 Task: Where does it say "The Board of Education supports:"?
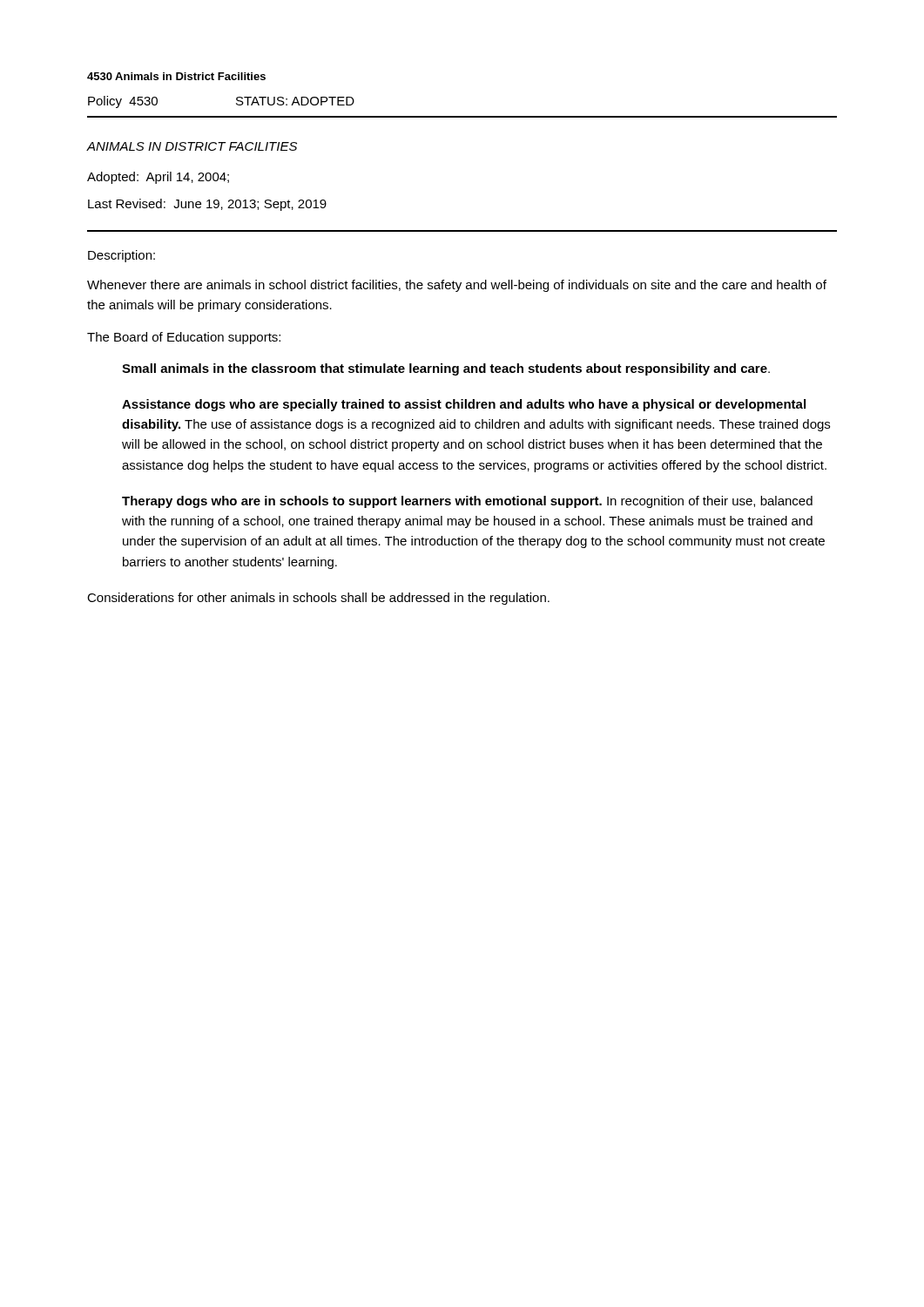pyautogui.click(x=184, y=336)
